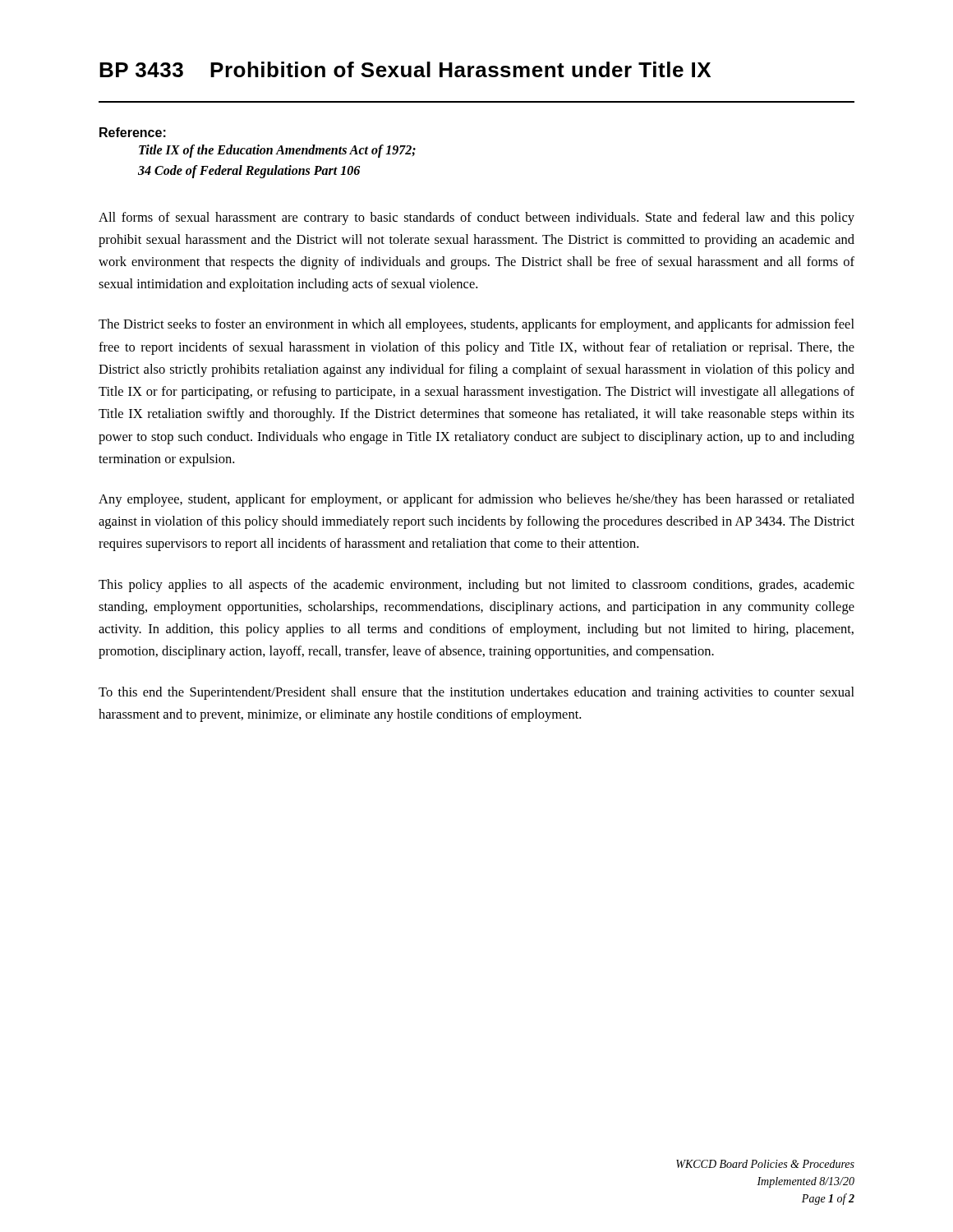
Task: Where is the passage that starts "To this end the Superintendent/President shall ensure that"?
Action: click(x=476, y=703)
